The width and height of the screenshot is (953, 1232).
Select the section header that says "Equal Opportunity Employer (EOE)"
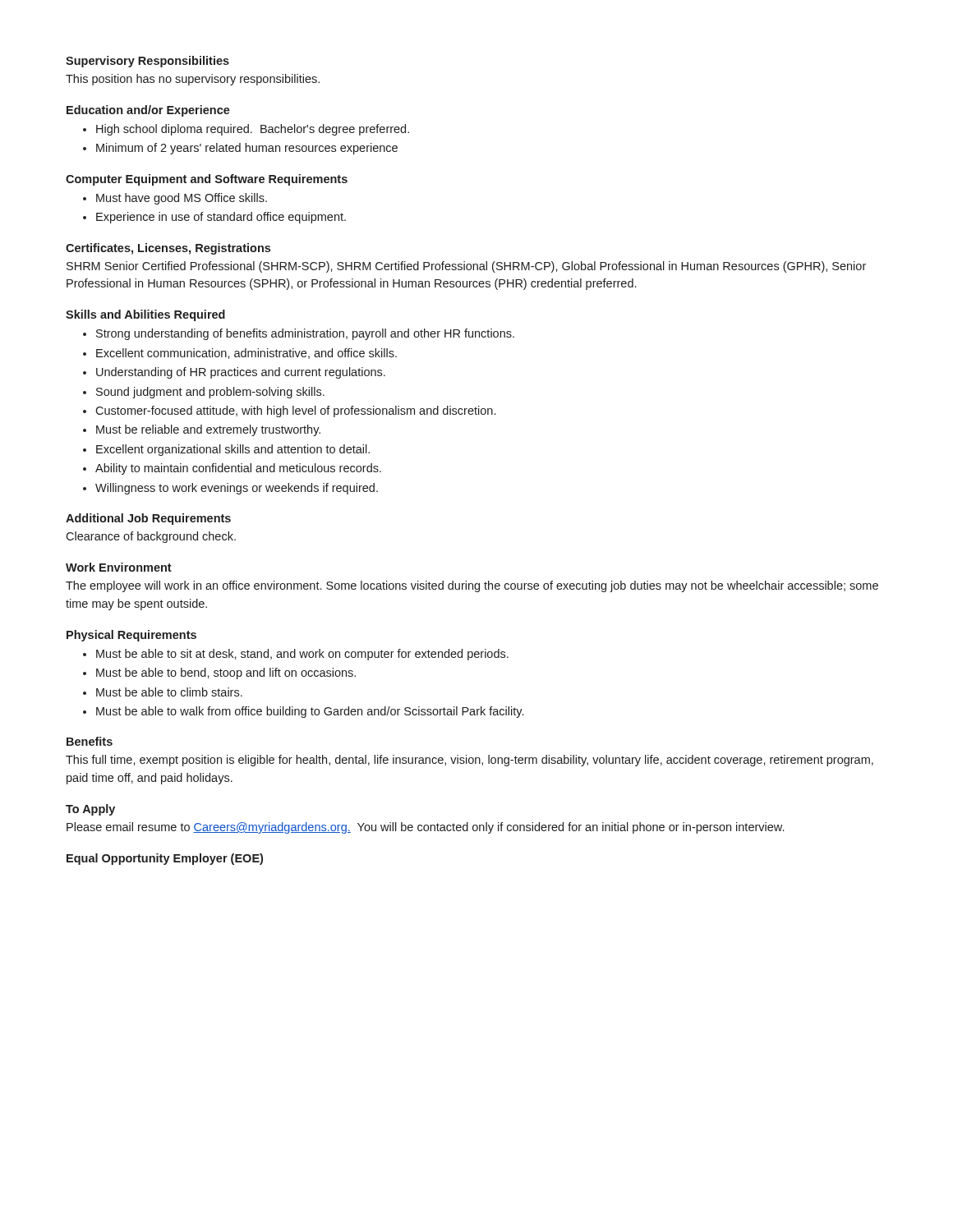pyautogui.click(x=165, y=858)
